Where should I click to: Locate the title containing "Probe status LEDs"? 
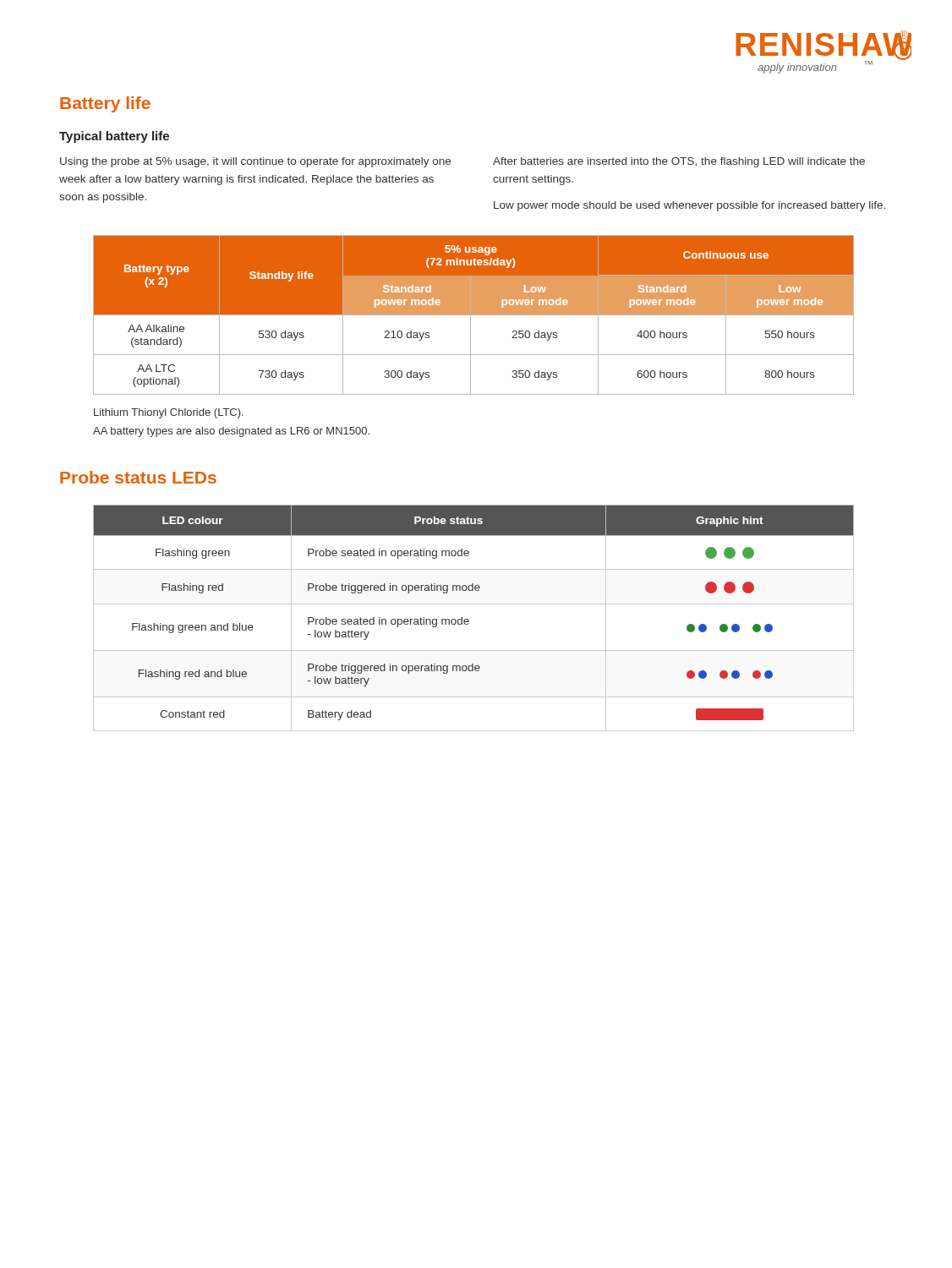[x=138, y=477]
